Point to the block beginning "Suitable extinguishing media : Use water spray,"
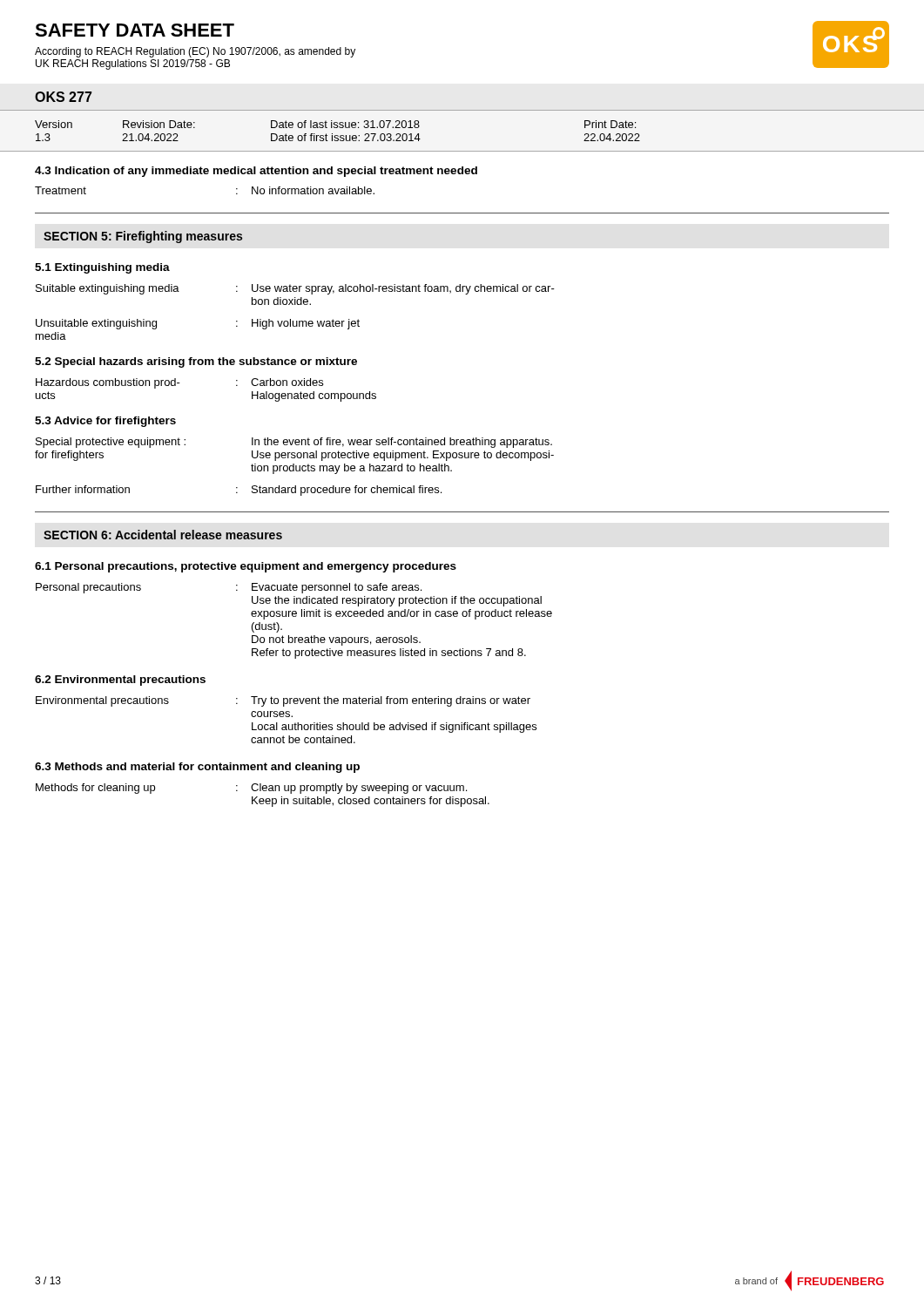924x1307 pixels. (x=295, y=294)
